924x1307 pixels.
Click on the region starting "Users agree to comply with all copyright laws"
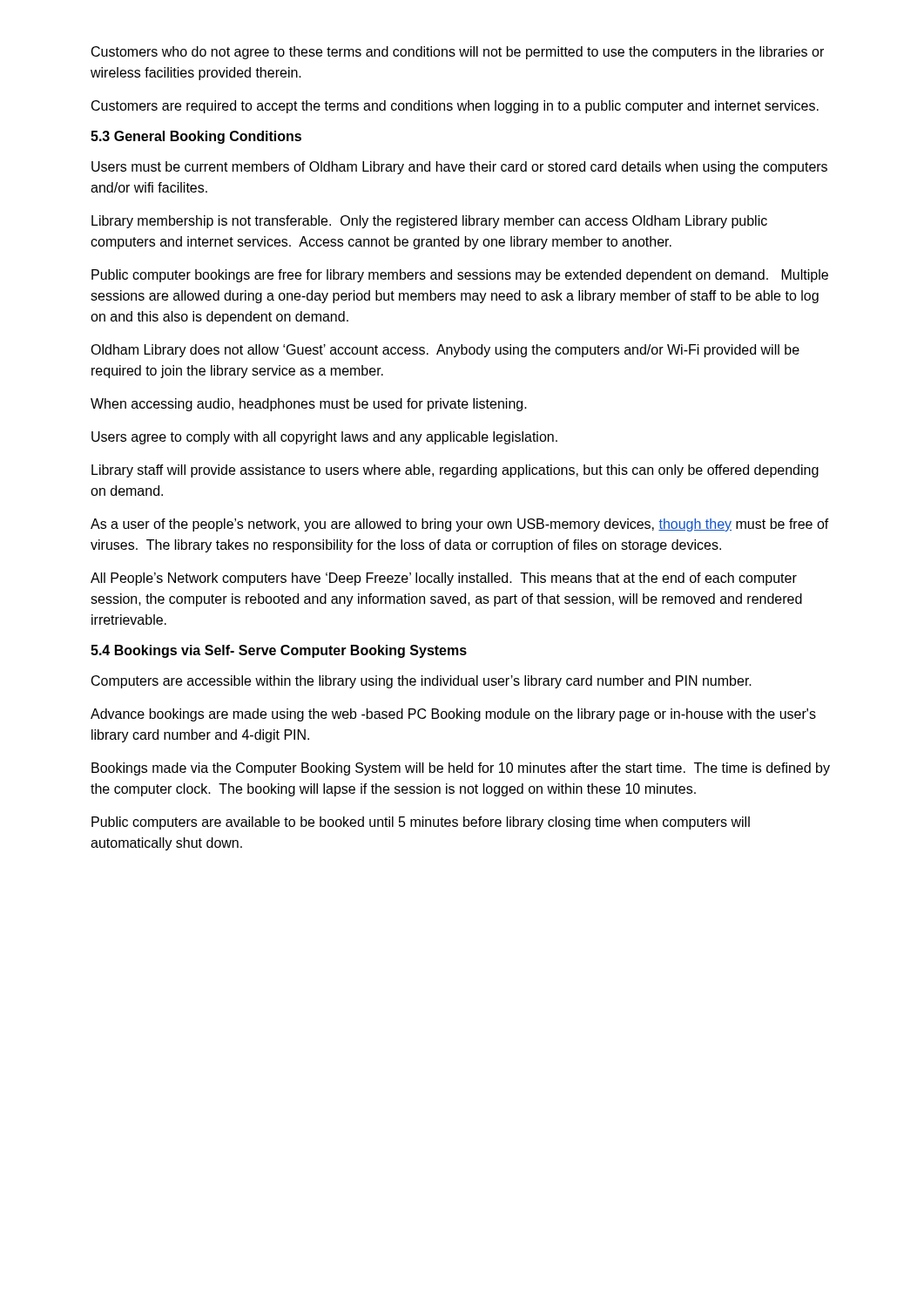[x=324, y=437]
